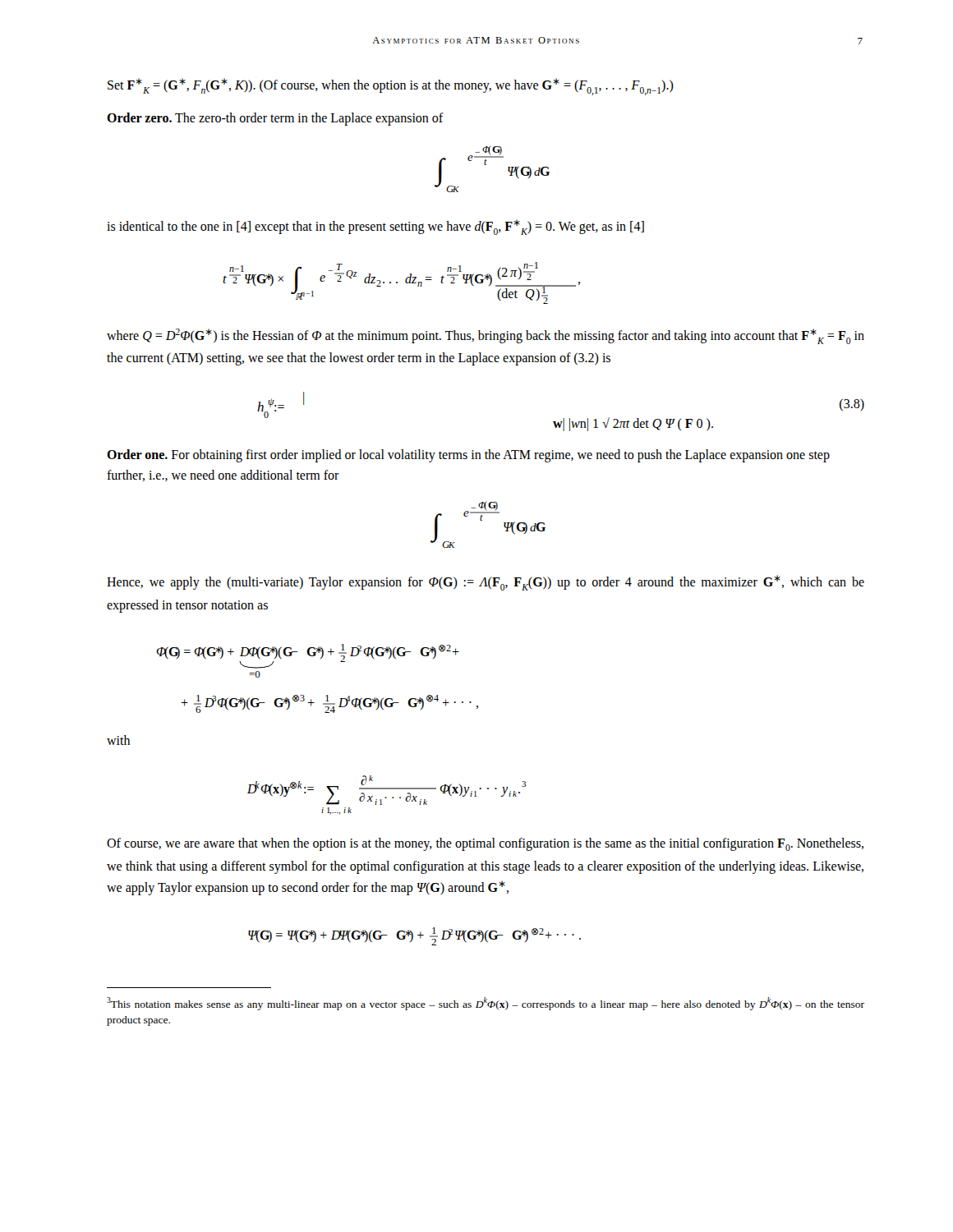This screenshot has width=953, height=1232.
Task: Find the element starting "Order zero. The"
Action: pyautogui.click(x=275, y=118)
